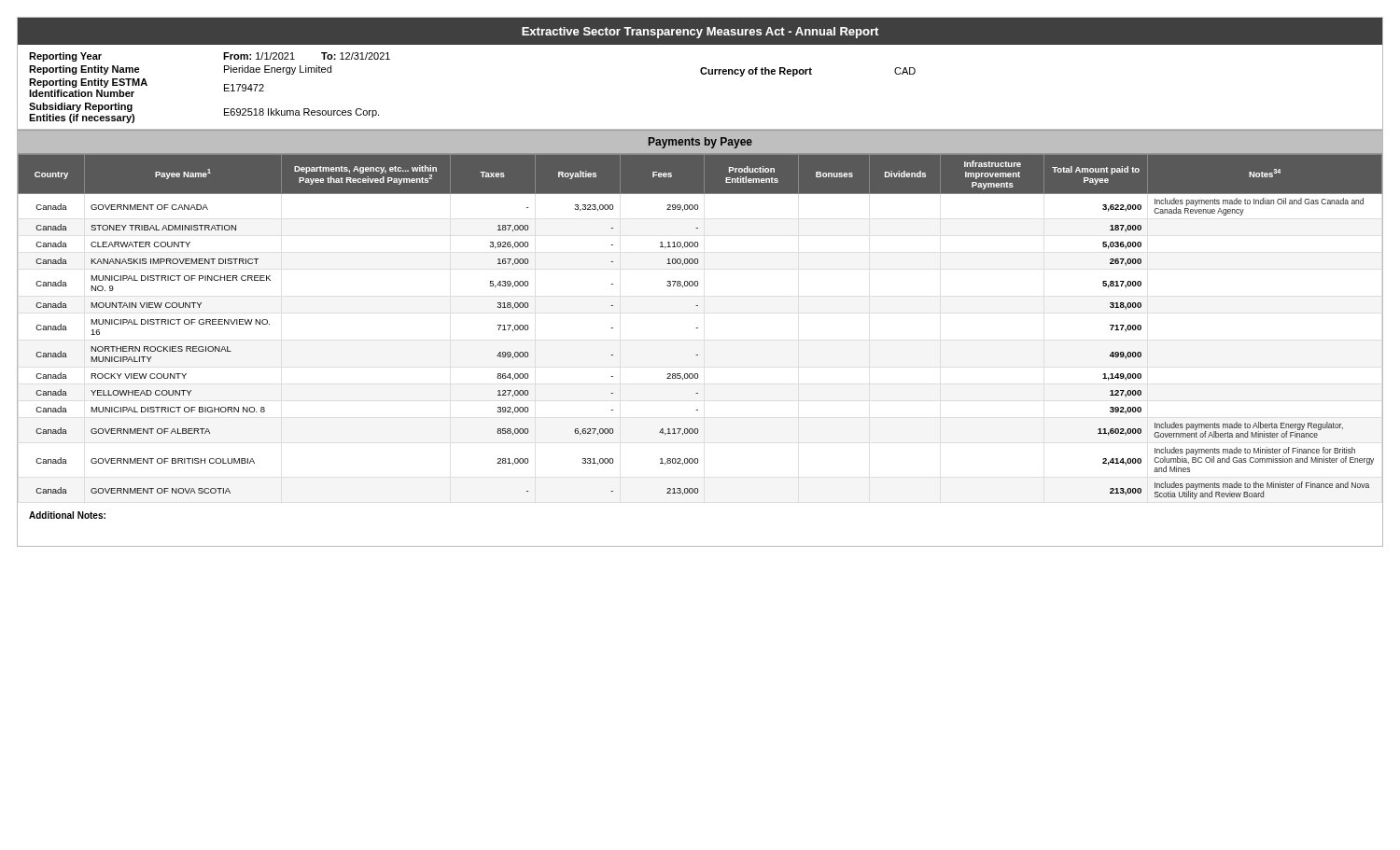Locate the region starting "Reporting Entity Name"
Screen dimensions: 850x1400
pos(84,70)
